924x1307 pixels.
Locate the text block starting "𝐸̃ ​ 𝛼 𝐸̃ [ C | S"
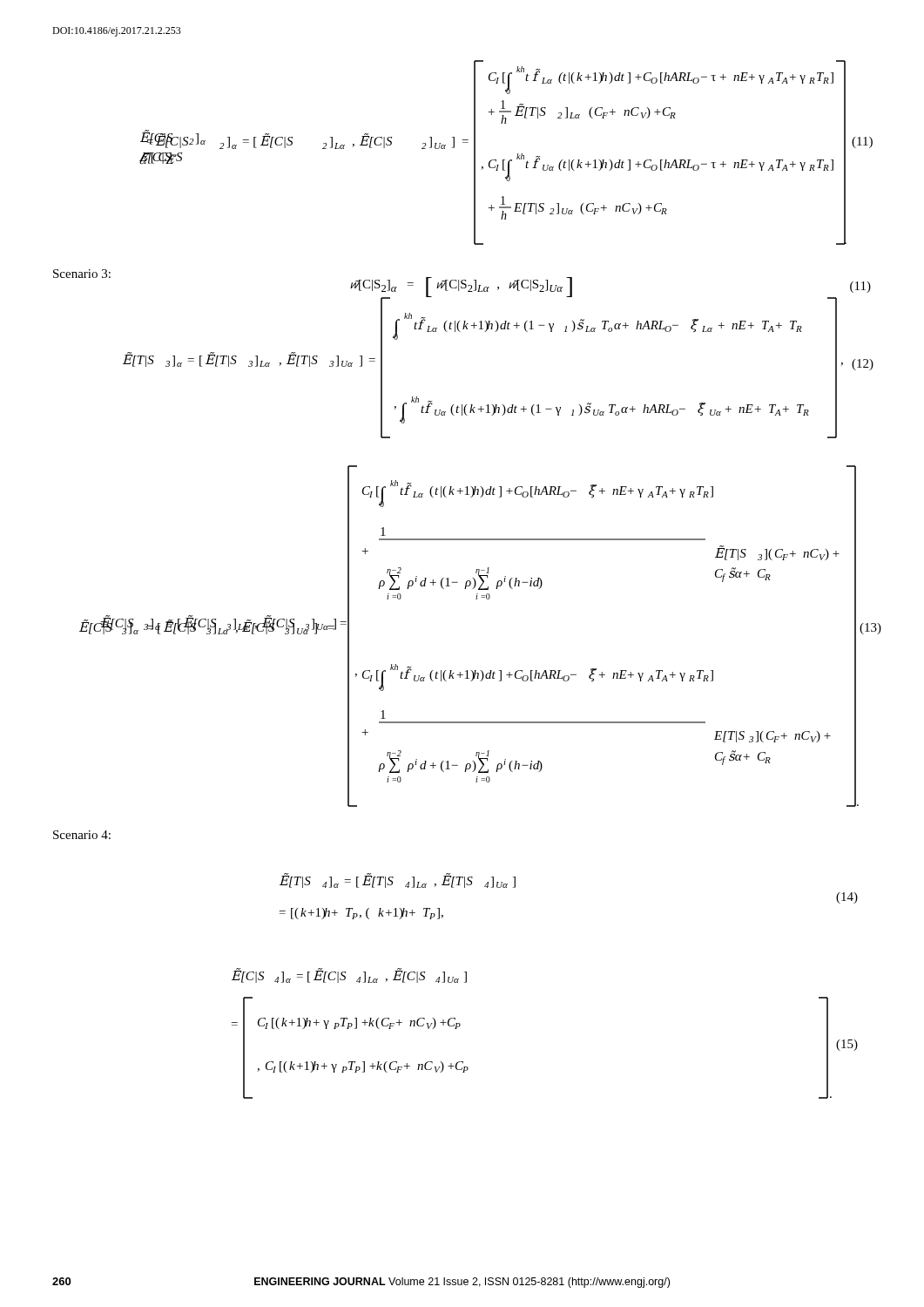462,175
